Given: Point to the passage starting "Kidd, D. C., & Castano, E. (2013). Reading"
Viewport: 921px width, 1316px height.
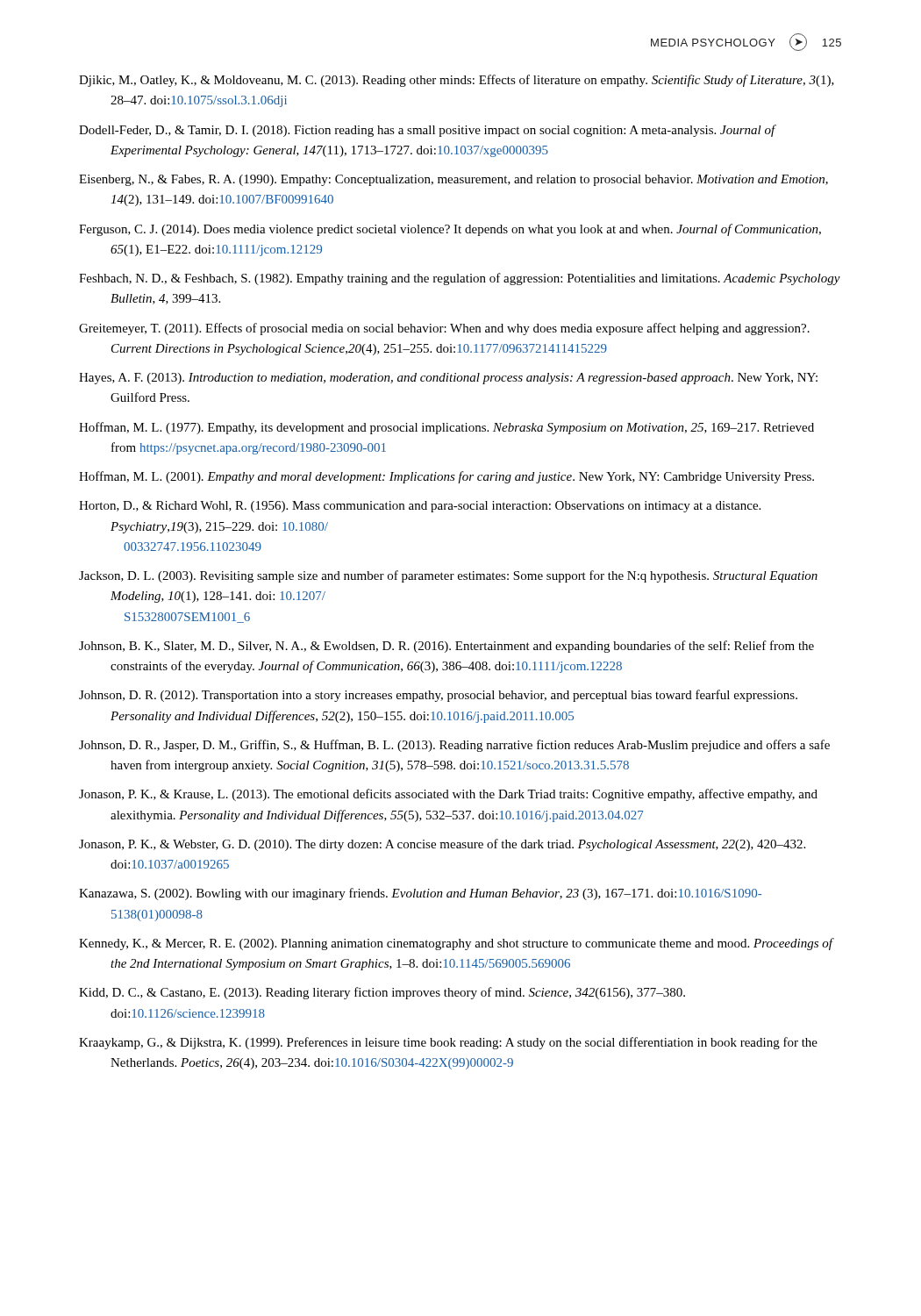Looking at the screenshot, I should coord(382,1003).
